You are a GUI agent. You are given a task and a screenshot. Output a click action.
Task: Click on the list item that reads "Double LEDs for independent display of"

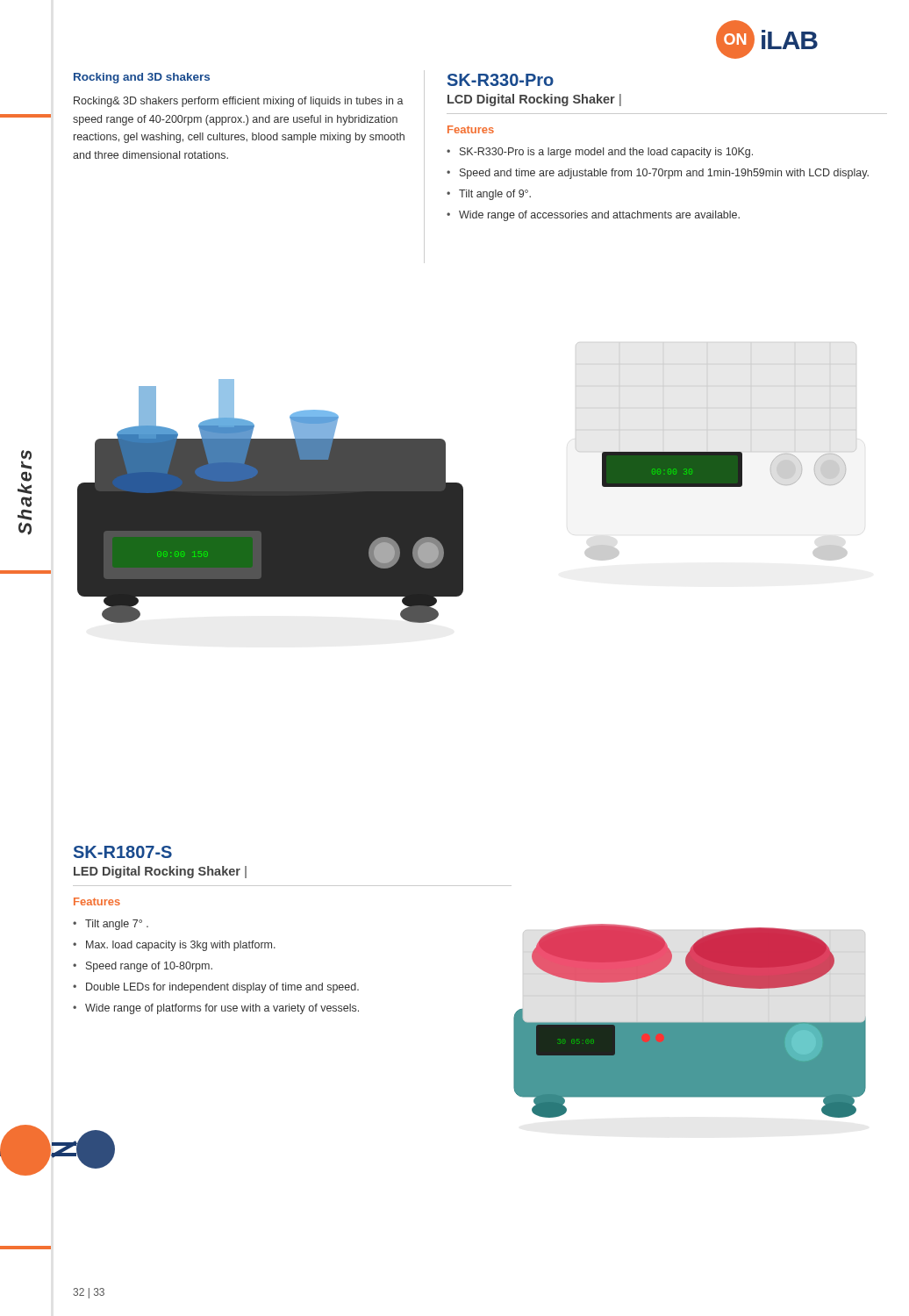(x=222, y=987)
